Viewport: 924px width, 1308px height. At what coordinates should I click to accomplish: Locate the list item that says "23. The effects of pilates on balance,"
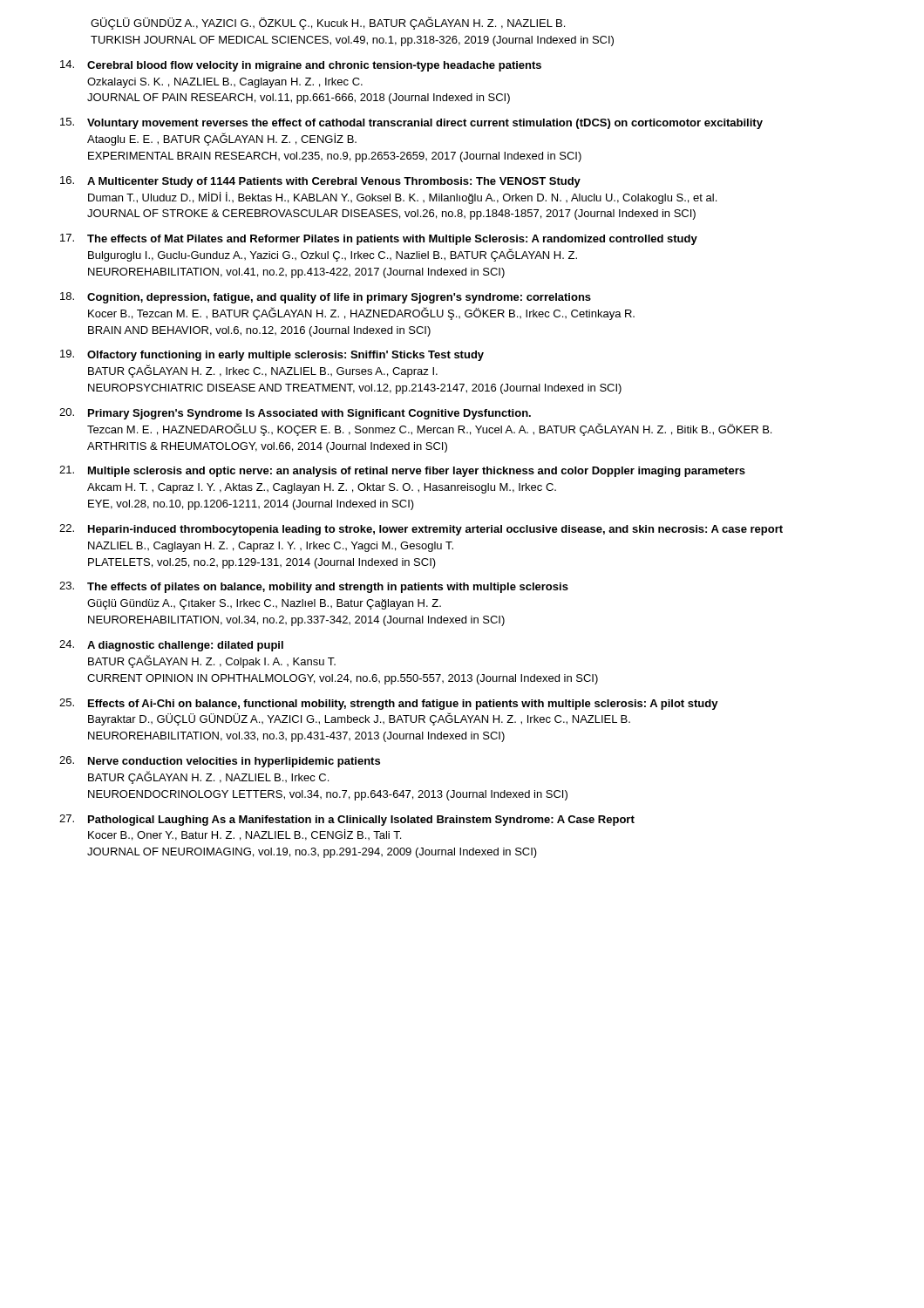point(314,587)
